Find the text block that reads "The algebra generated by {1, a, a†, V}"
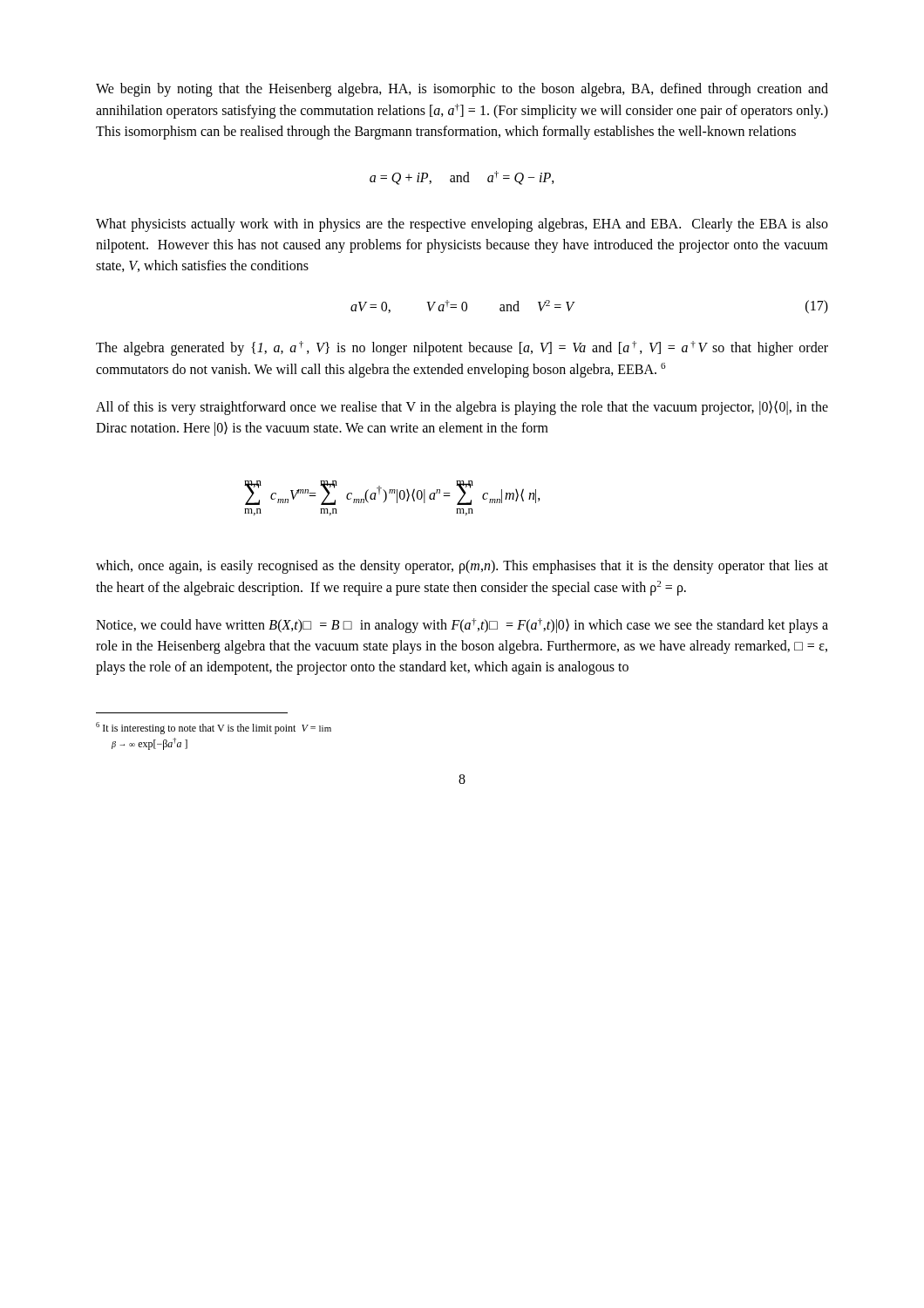Screen dimensions: 1308x924 (462, 358)
